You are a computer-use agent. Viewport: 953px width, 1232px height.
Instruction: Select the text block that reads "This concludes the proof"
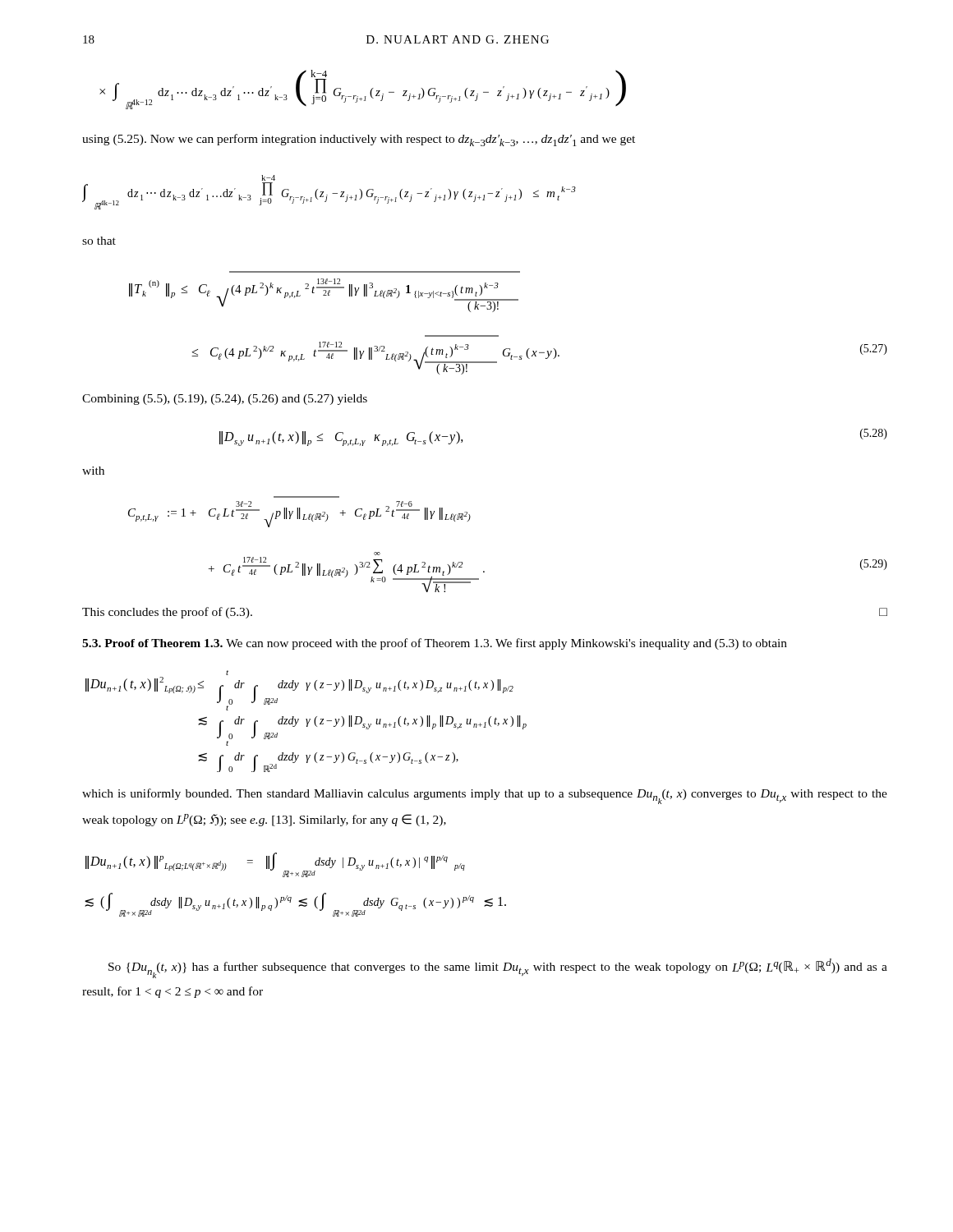point(166,612)
